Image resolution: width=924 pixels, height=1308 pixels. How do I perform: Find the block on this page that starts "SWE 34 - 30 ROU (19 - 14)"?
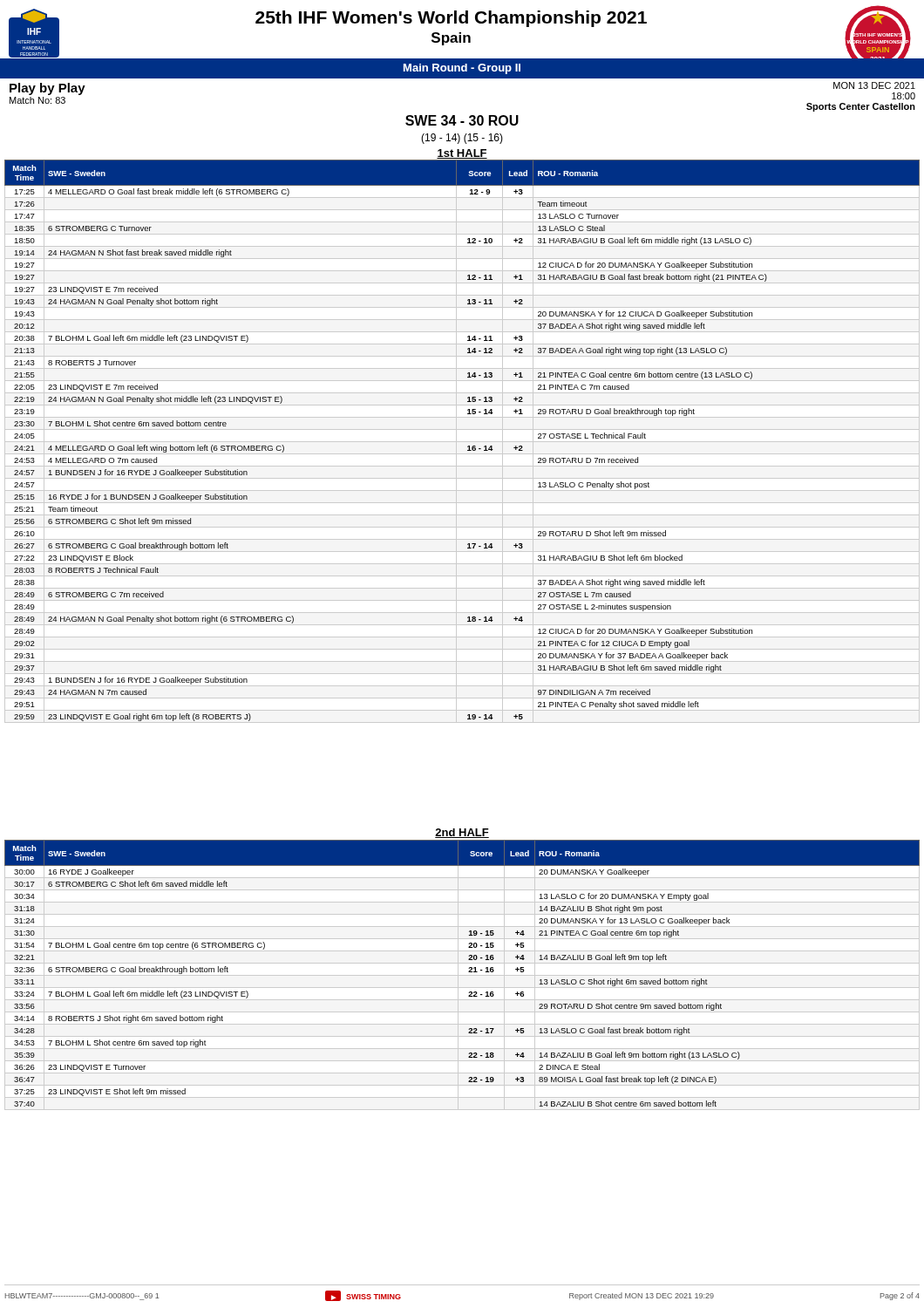pyautogui.click(x=462, y=129)
